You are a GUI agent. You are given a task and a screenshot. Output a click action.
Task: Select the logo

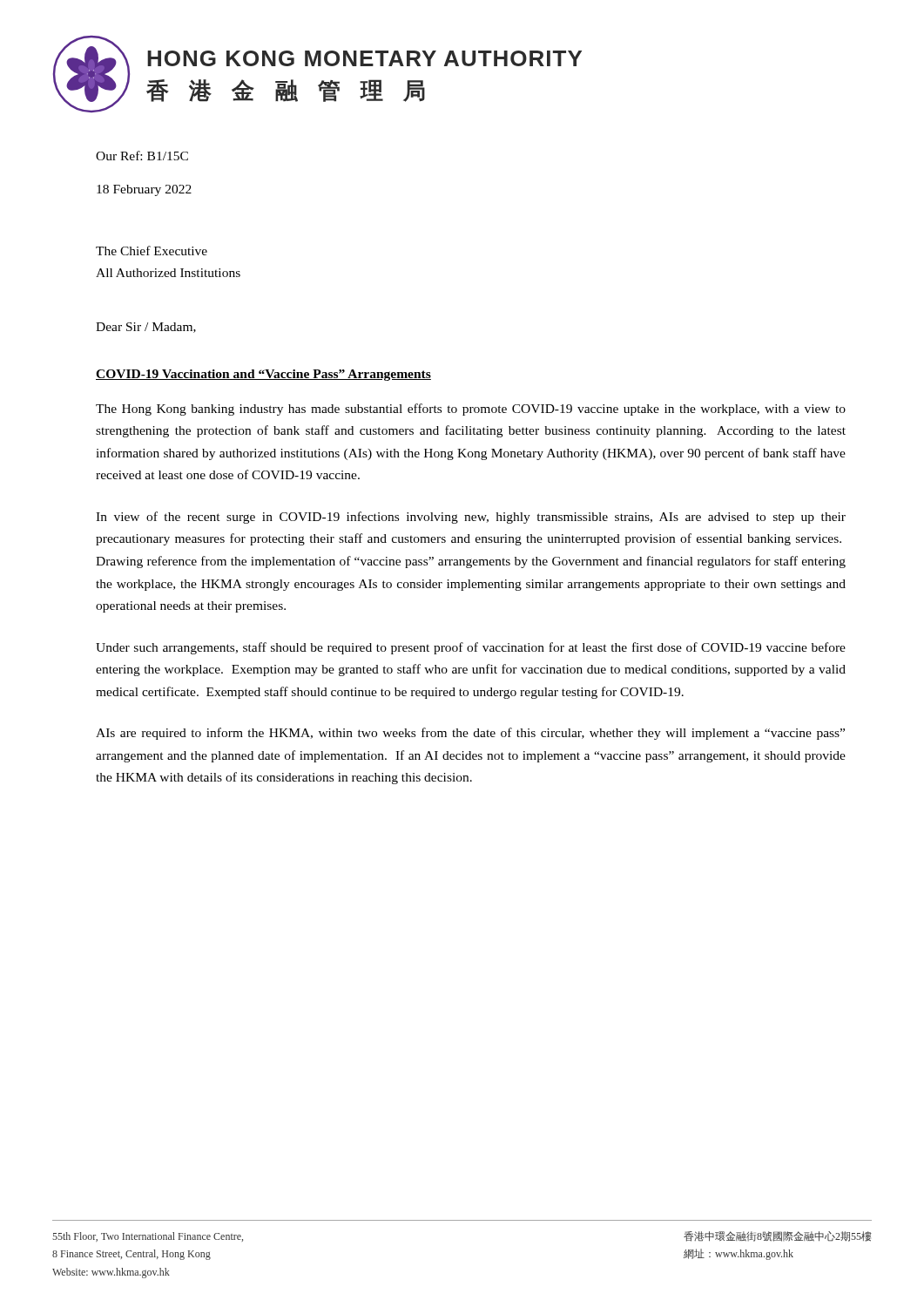point(99,76)
